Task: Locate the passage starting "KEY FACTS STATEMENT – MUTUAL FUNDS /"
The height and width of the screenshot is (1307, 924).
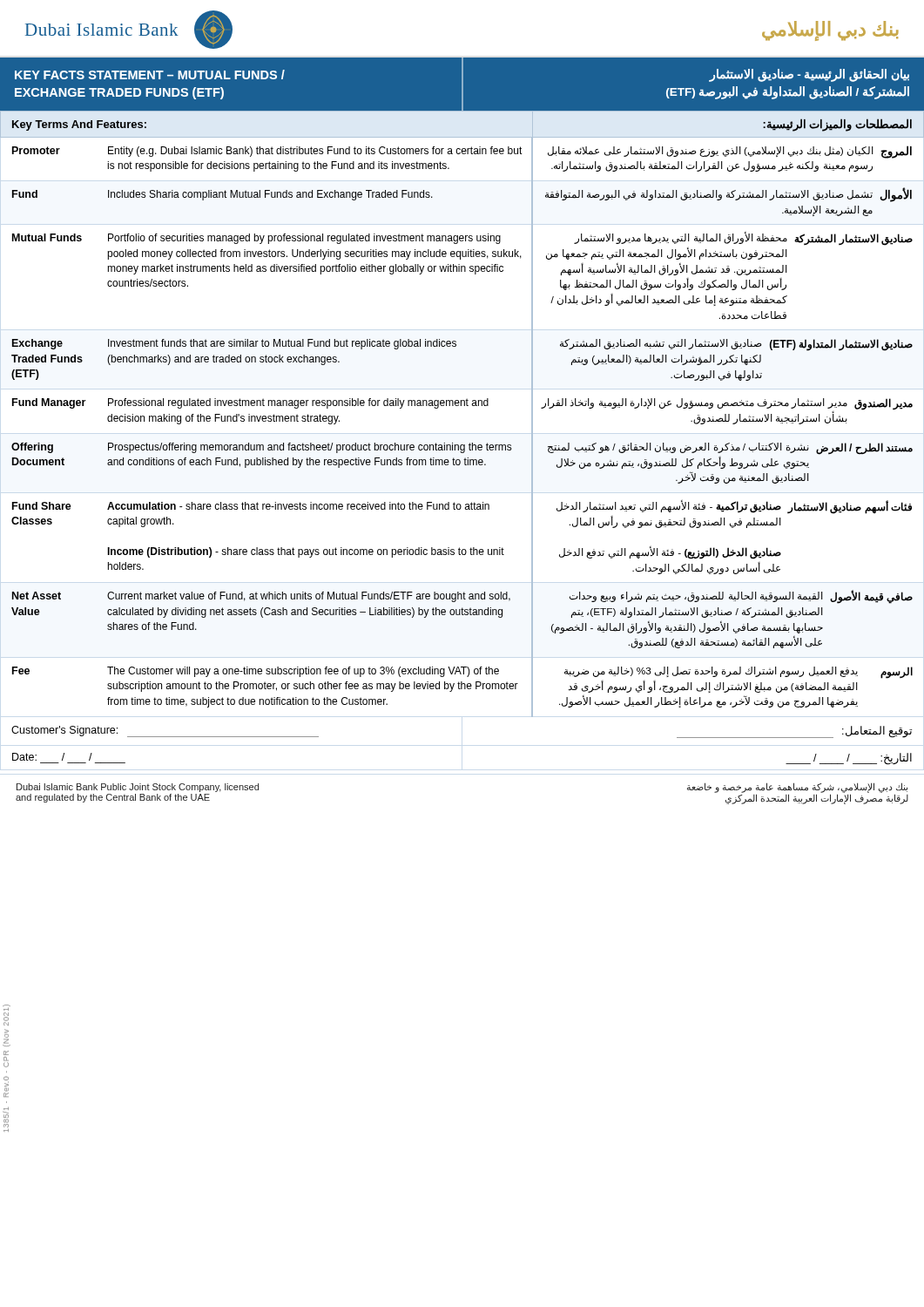Action: pos(462,84)
